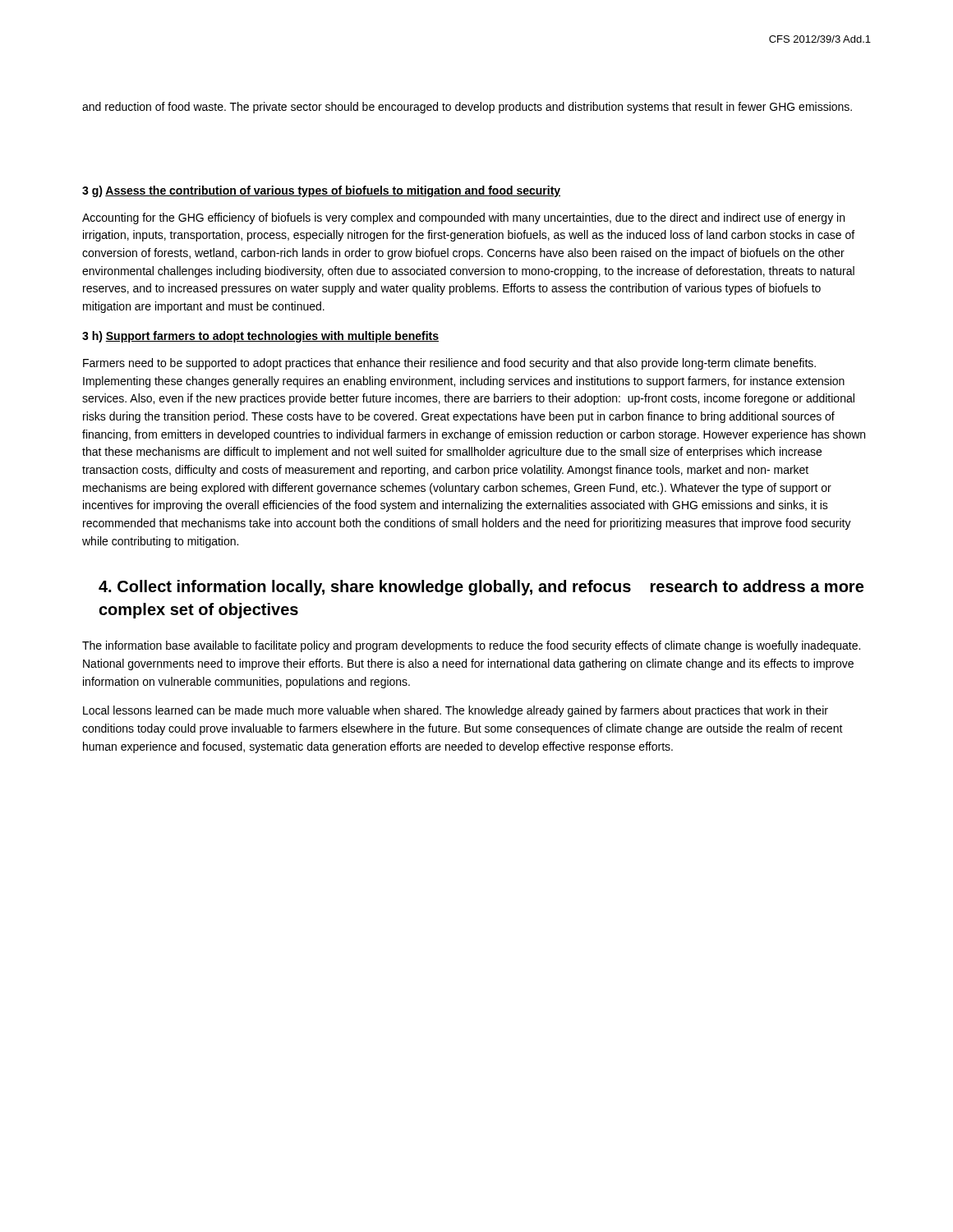Select the text block that reads "and reduction of food"
Screen dimensions: 1232x953
tap(468, 107)
